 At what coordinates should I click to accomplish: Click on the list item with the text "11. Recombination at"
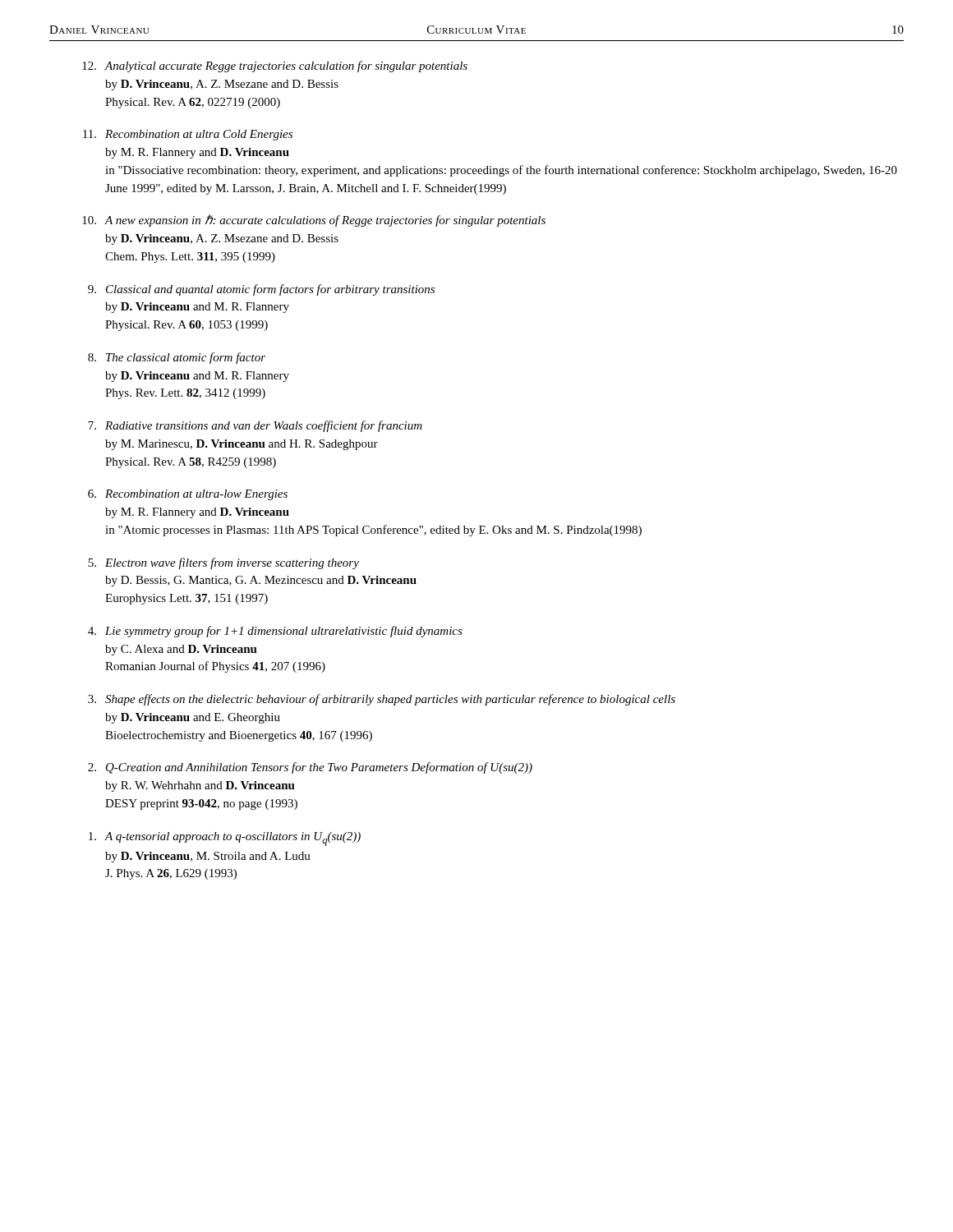click(x=476, y=162)
